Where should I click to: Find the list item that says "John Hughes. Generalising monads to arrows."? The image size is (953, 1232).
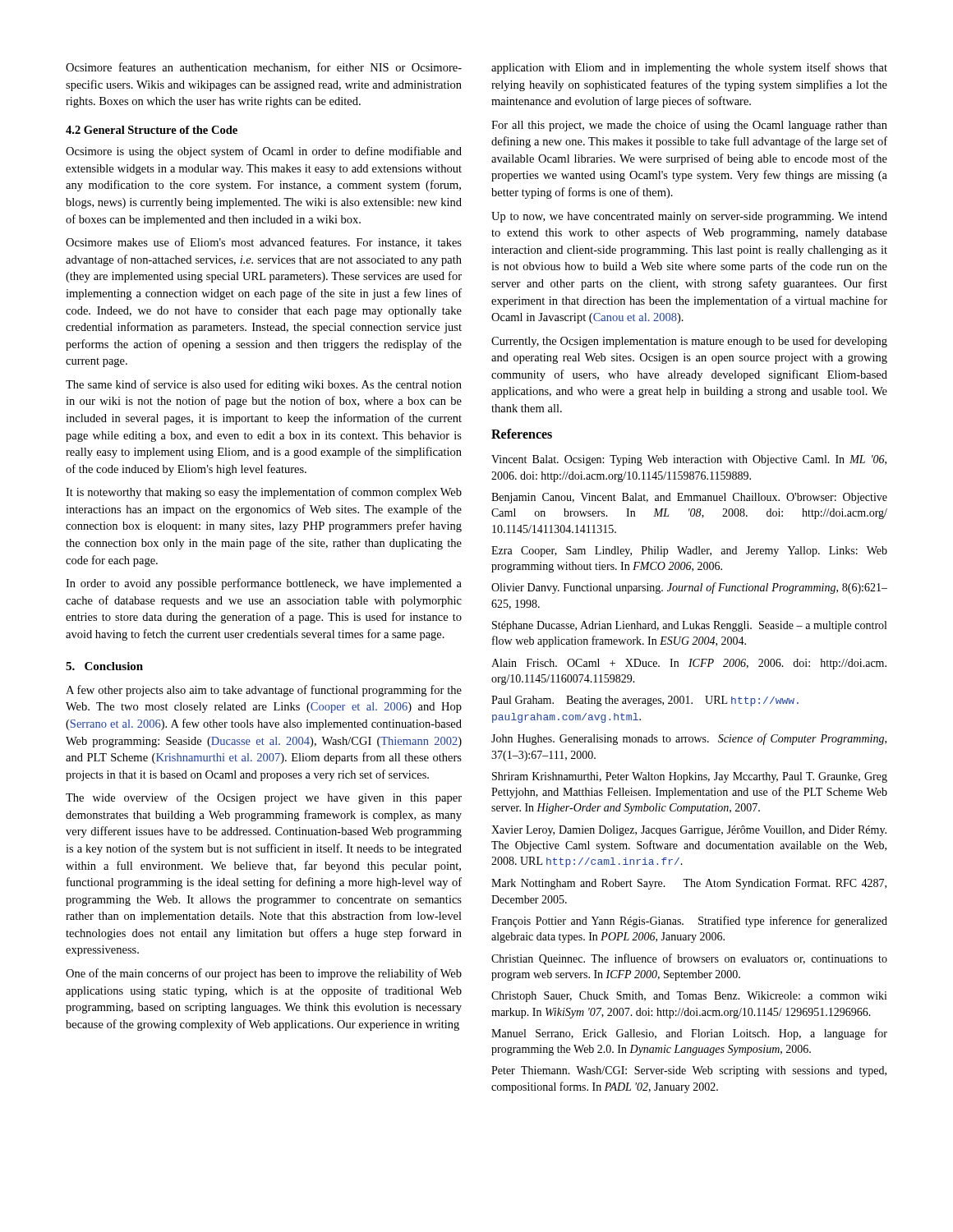[x=689, y=747]
